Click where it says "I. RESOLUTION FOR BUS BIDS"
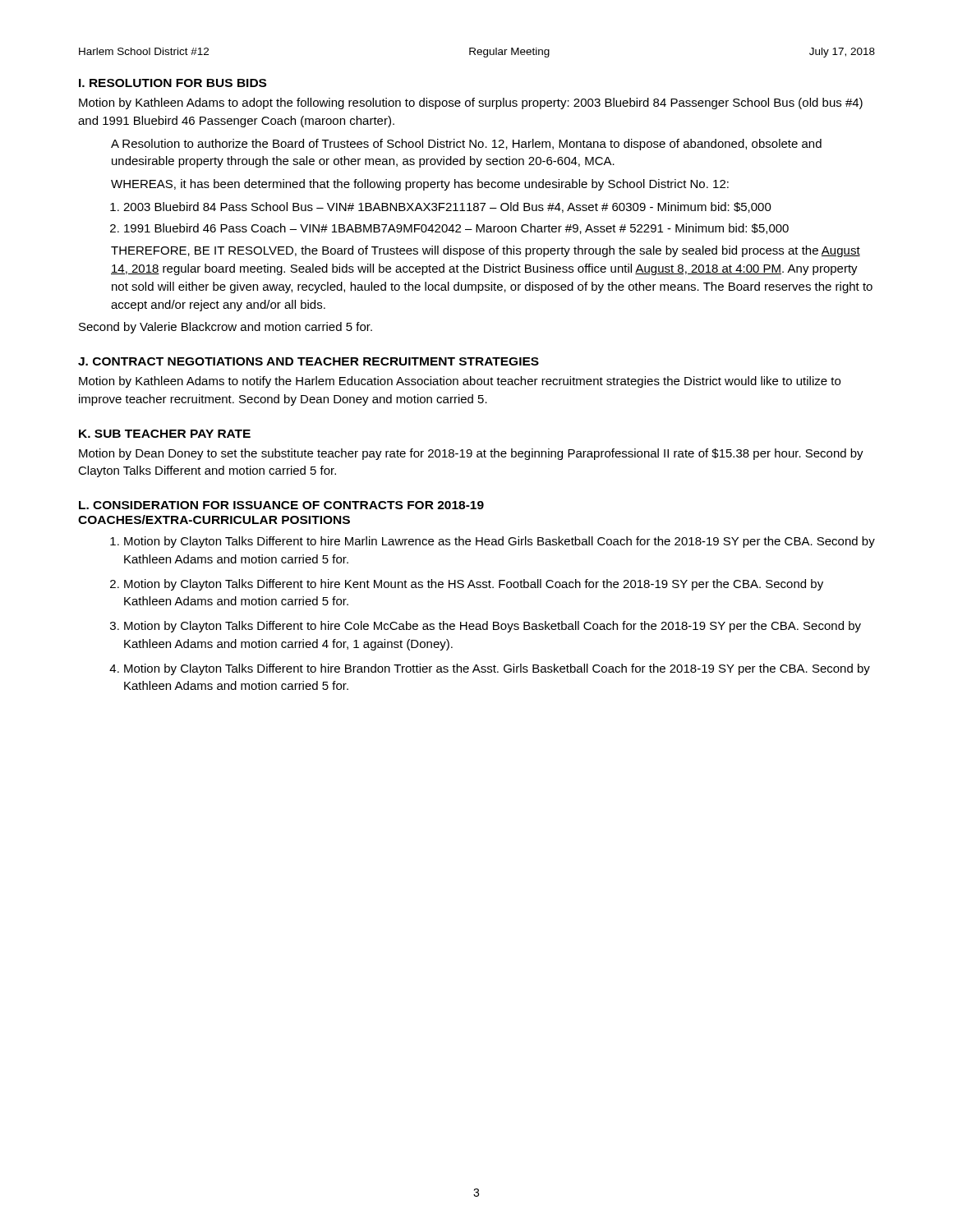The width and height of the screenshot is (953, 1232). tap(172, 83)
